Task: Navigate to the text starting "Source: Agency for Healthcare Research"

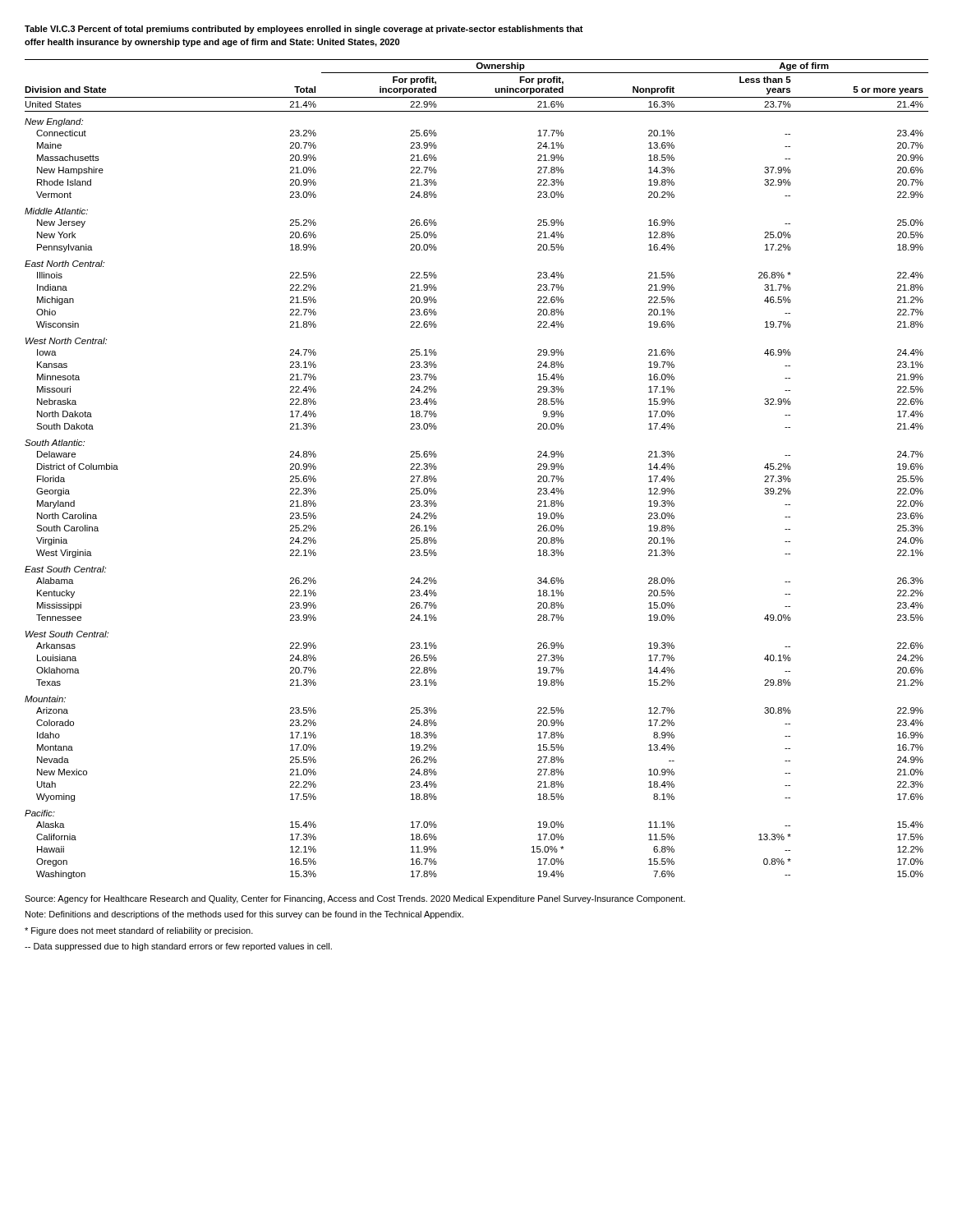Action: [355, 898]
